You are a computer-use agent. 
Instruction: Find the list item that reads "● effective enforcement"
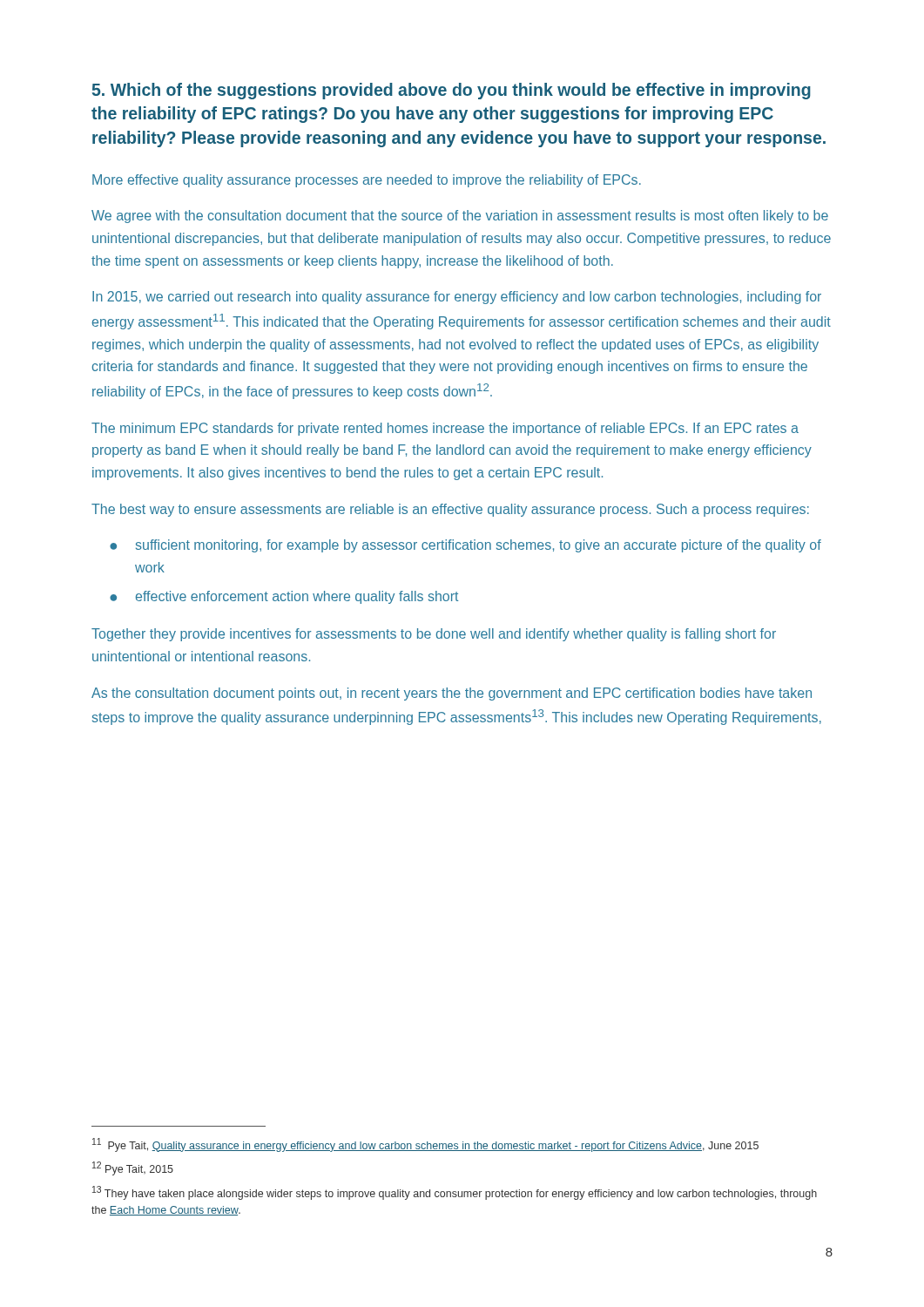point(284,597)
